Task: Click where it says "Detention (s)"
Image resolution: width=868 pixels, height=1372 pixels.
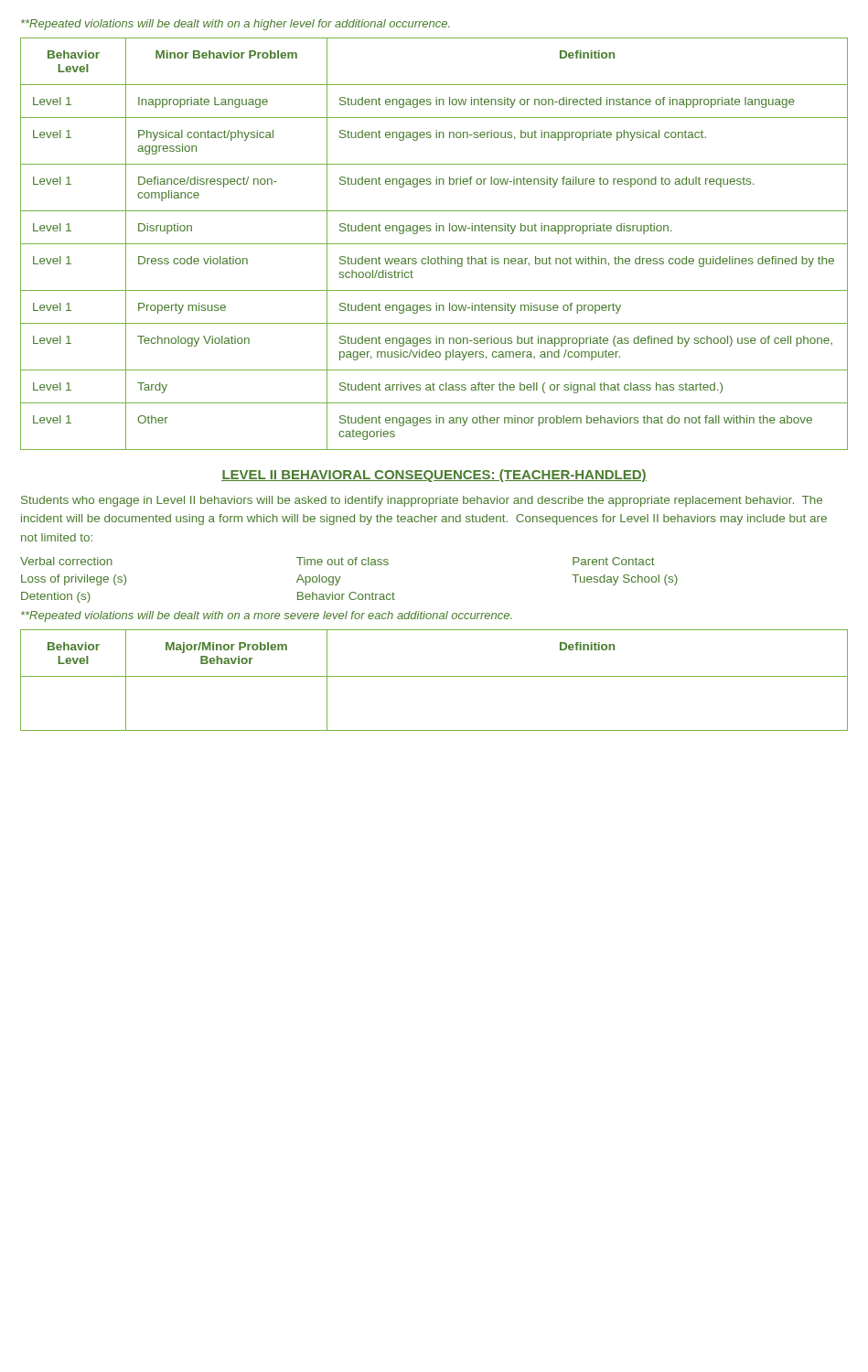Action: (x=55, y=596)
